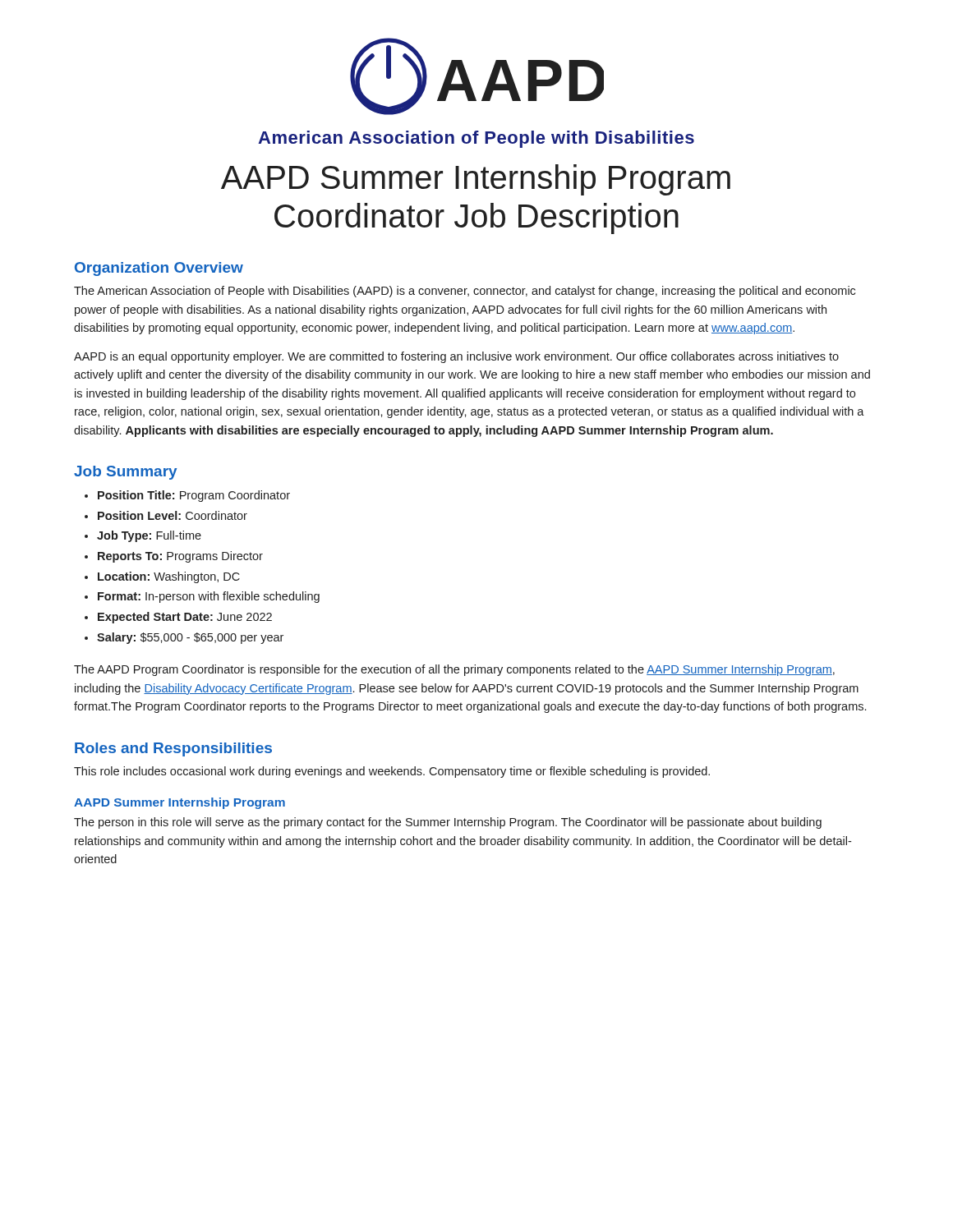Click on the block starting "American Association of People with Disabilities"

tap(476, 138)
